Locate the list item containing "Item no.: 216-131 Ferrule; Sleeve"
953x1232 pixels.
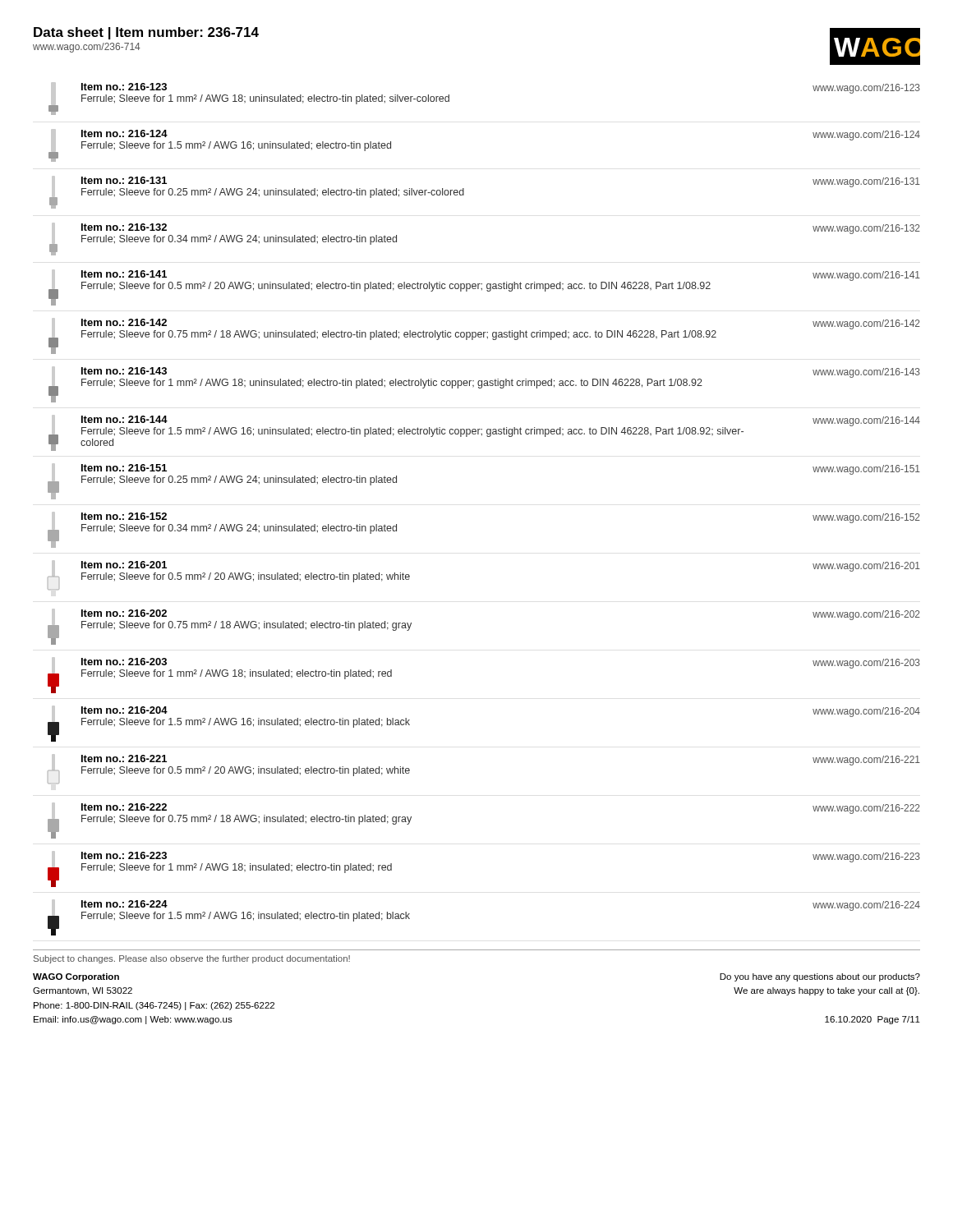click(476, 191)
